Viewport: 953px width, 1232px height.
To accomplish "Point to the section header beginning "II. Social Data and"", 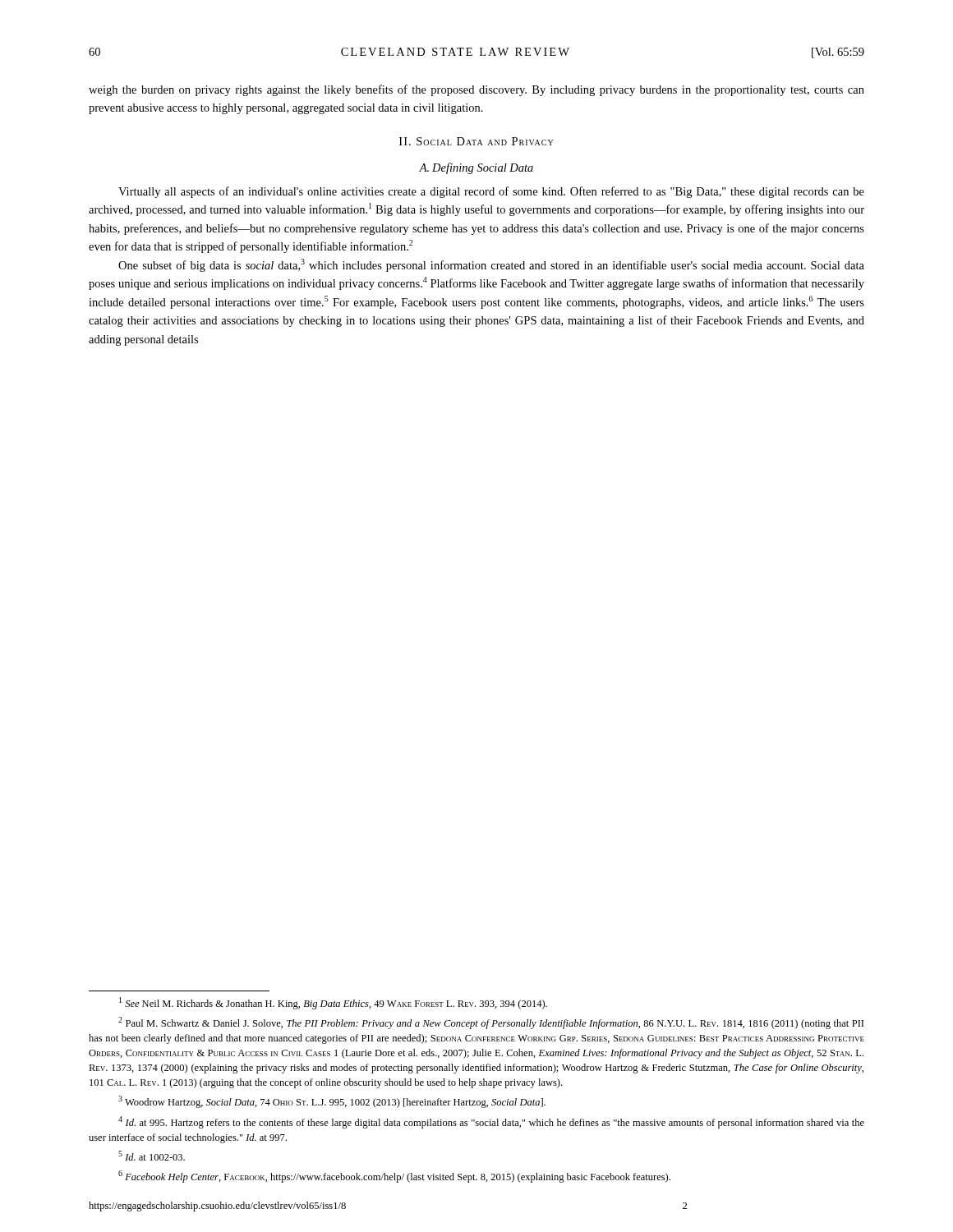I will [476, 141].
